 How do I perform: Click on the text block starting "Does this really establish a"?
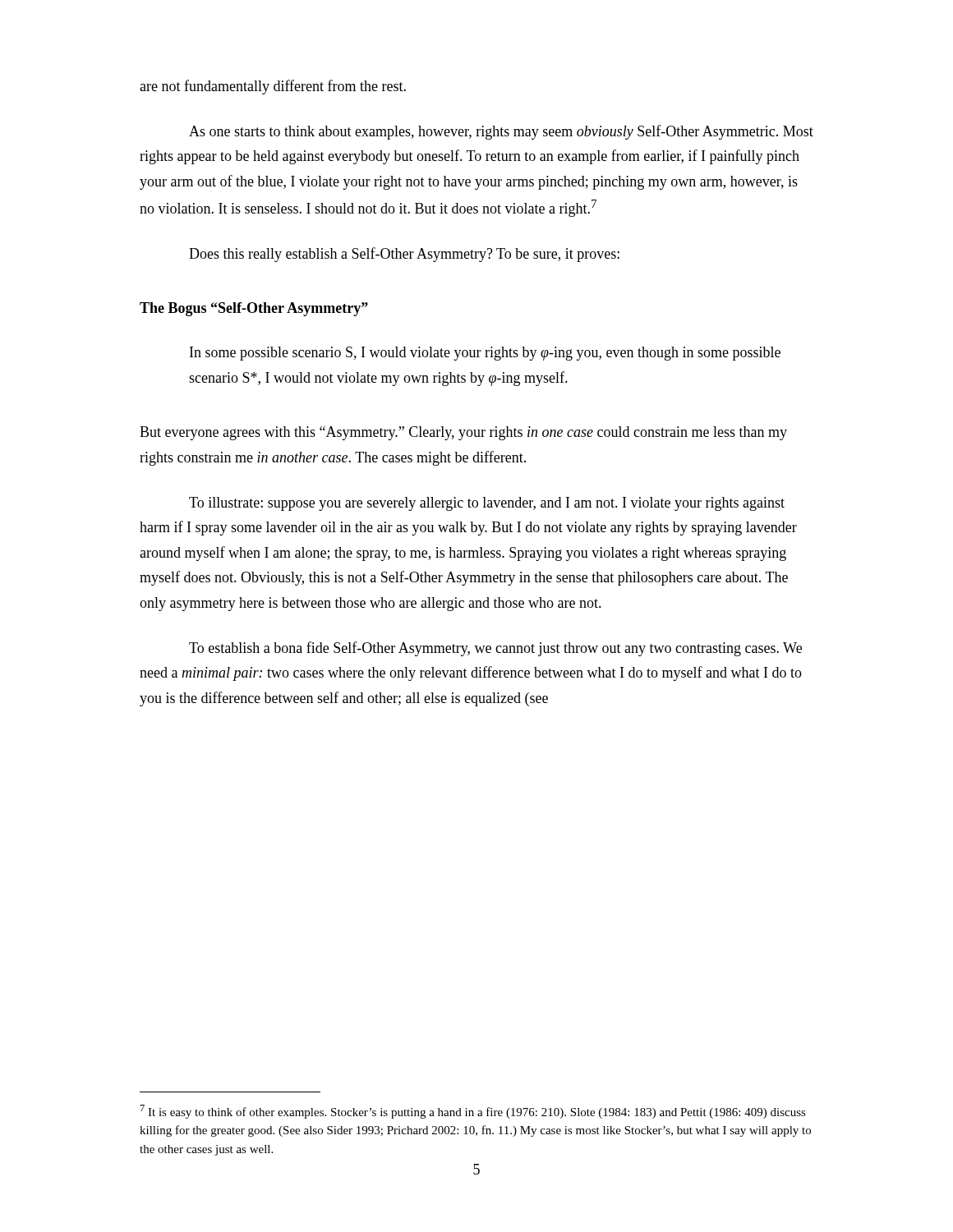(405, 254)
